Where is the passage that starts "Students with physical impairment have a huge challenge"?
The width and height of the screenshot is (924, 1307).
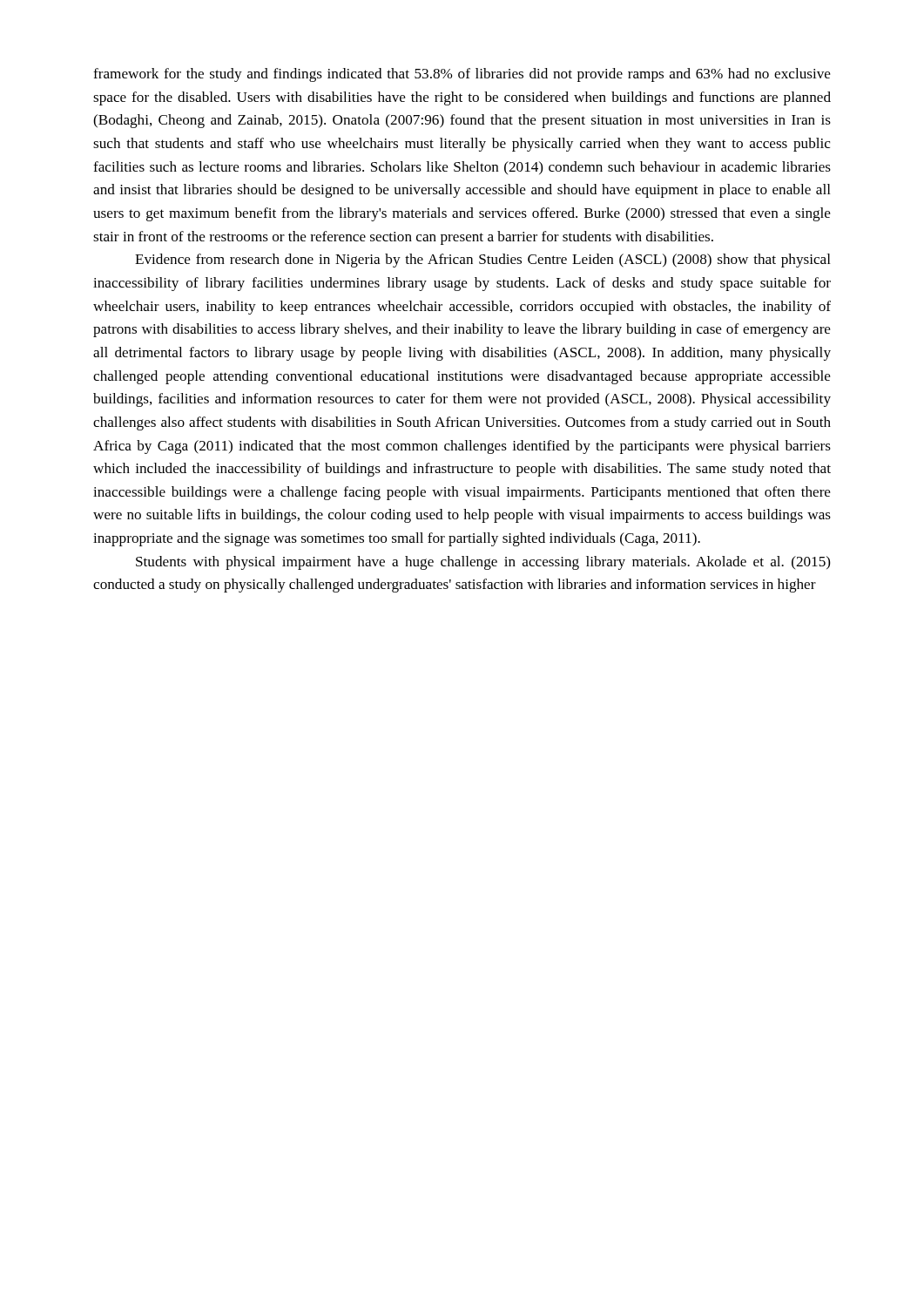(x=462, y=574)
